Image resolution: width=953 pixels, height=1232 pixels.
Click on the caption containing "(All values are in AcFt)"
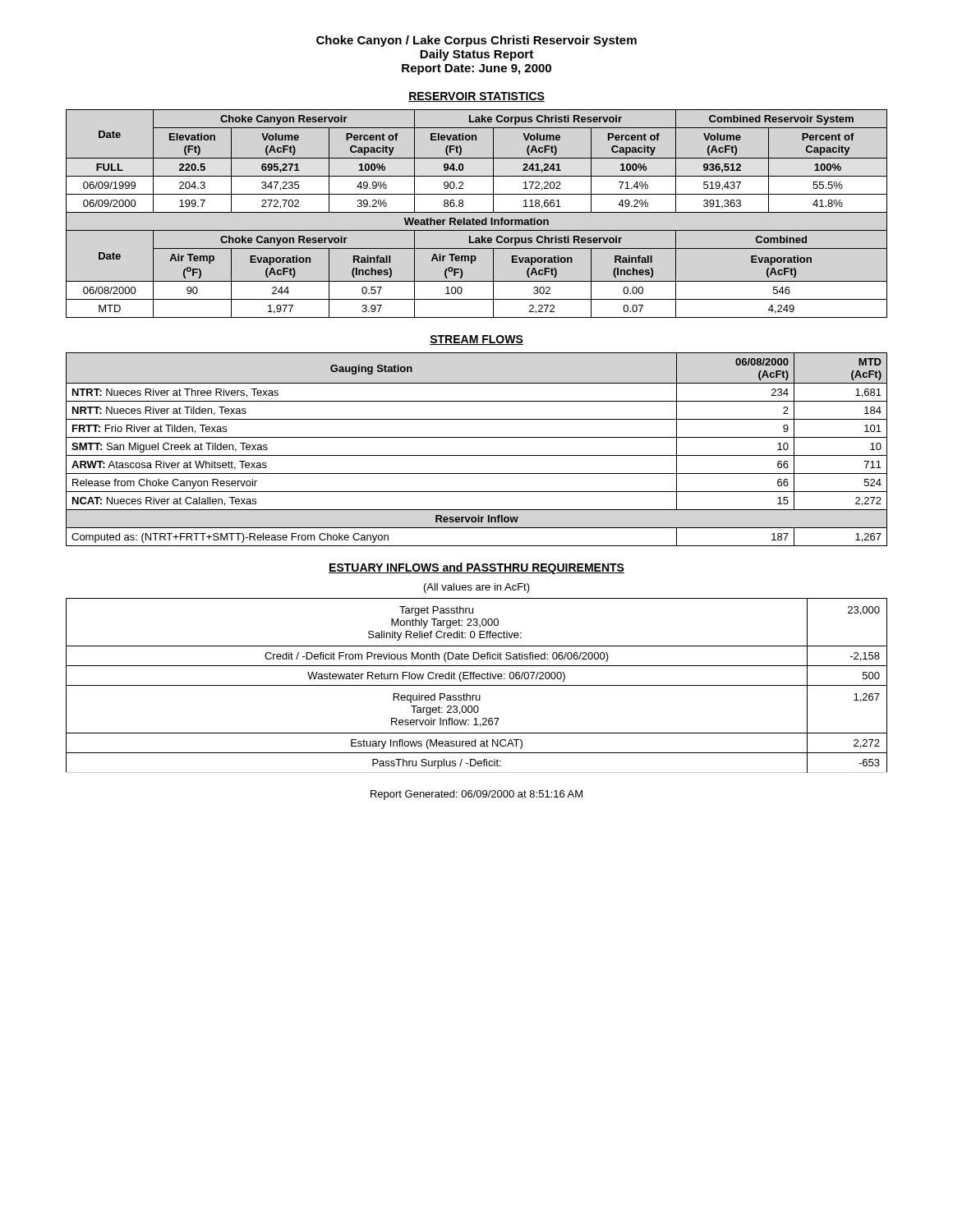click(476, 587)
